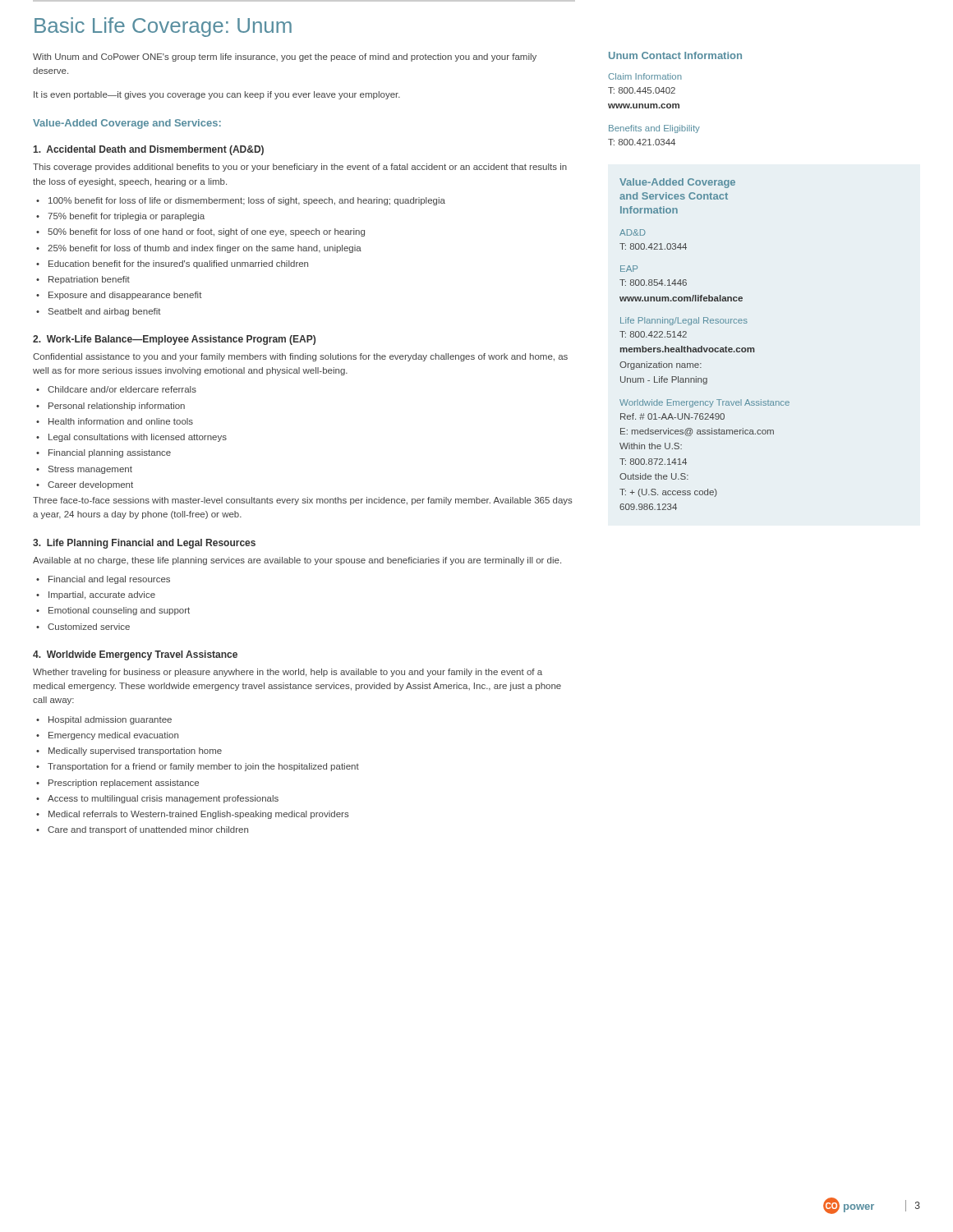This screenshot has height=1232, width=953.
Task: Click where it says "Repatriation benefit"
Action: coord(83,280)
